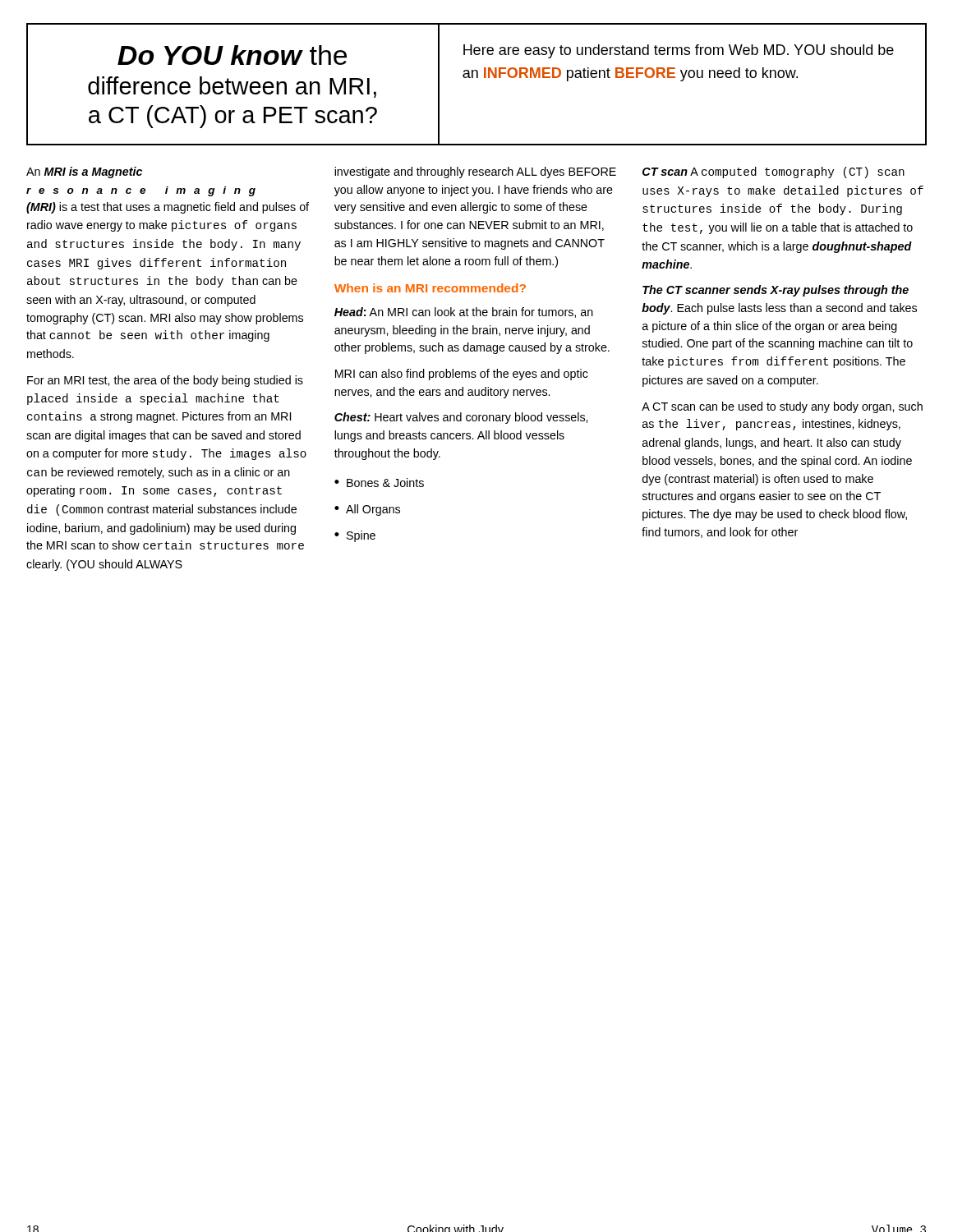Click on the text starting "• Spine"
This screenshot has width=953, height=1232.
(x=355, y=536)
